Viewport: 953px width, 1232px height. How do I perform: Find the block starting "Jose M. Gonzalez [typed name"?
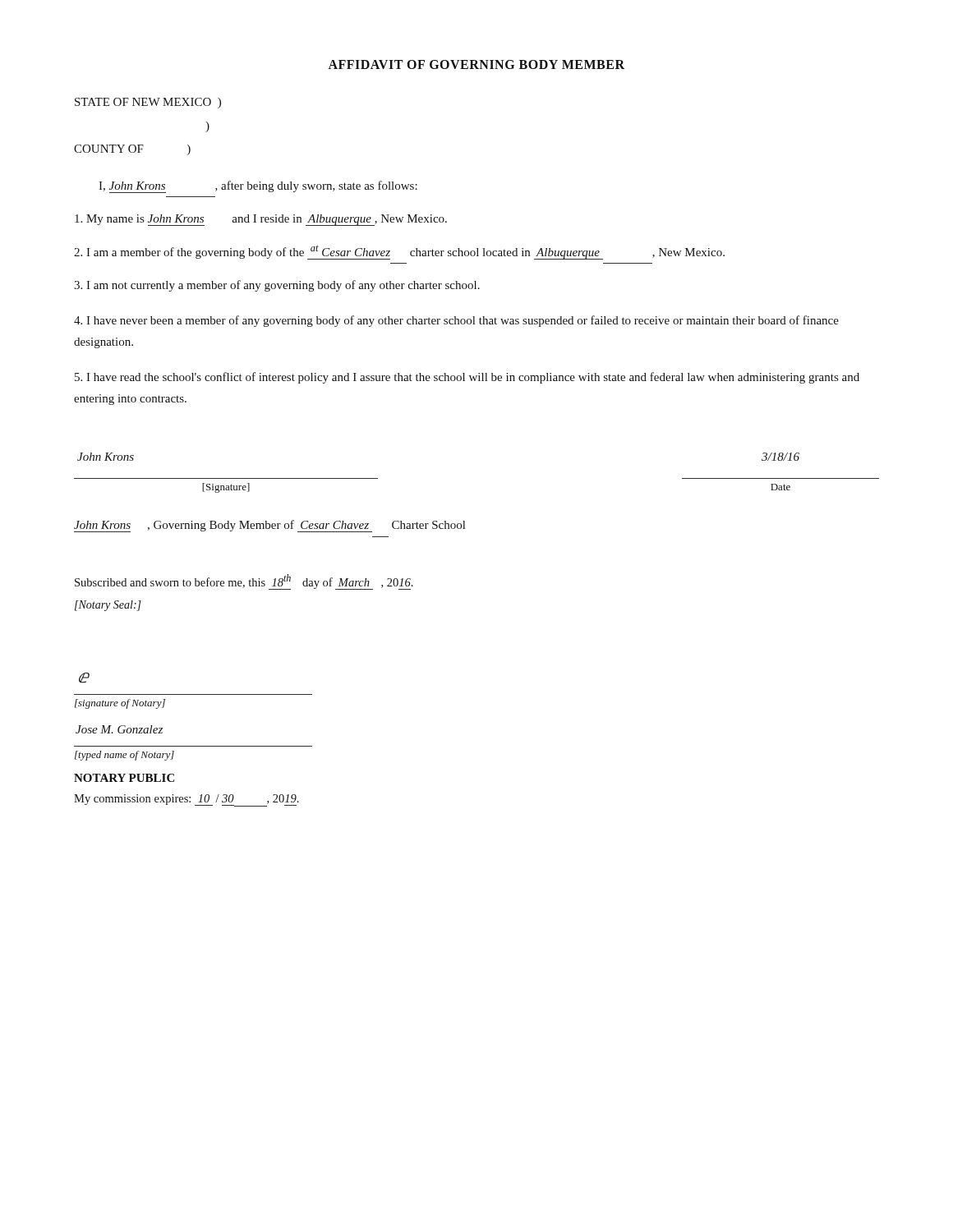119,729
